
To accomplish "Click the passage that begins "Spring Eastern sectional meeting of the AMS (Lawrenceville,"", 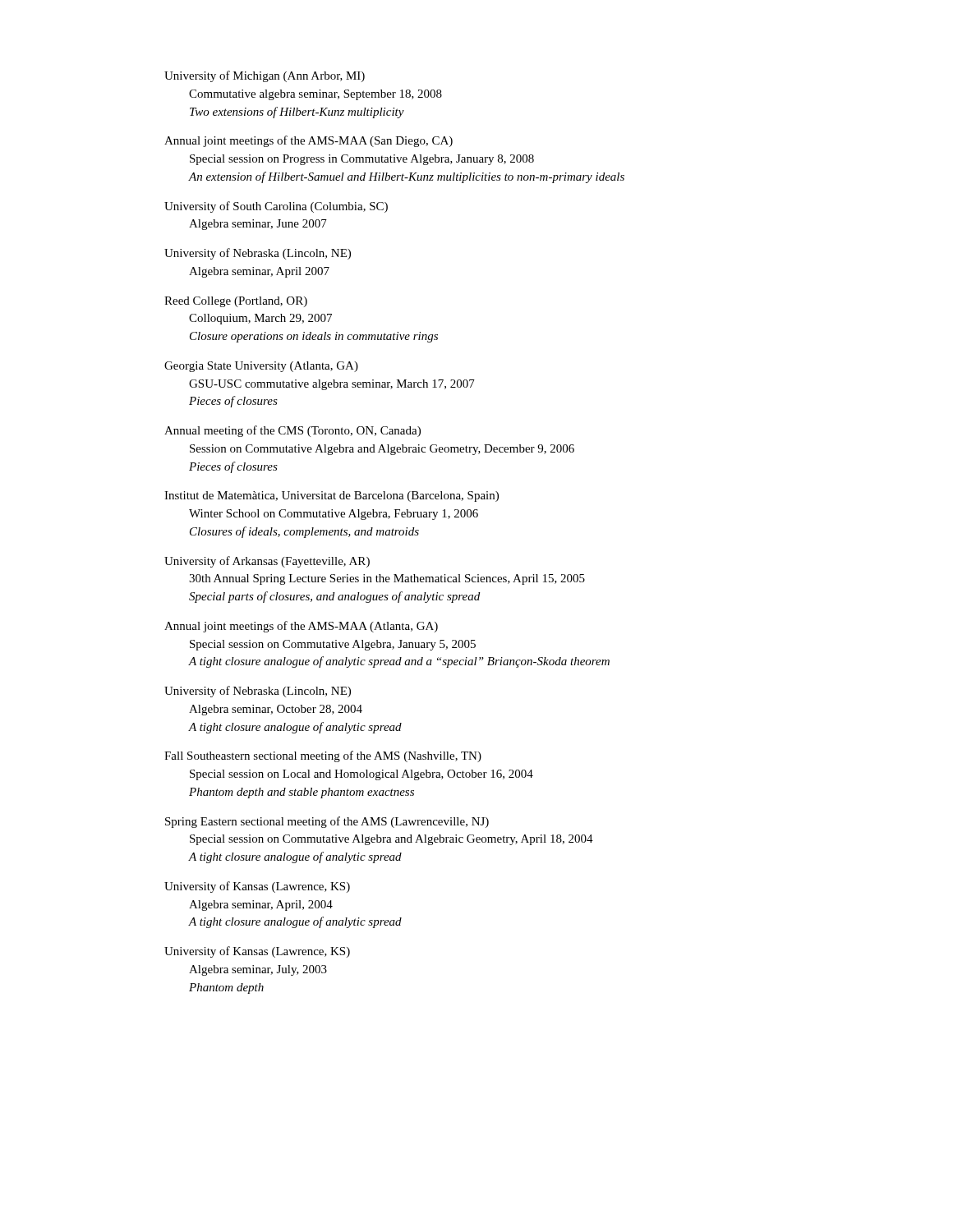I will click(x=476, y=840).
